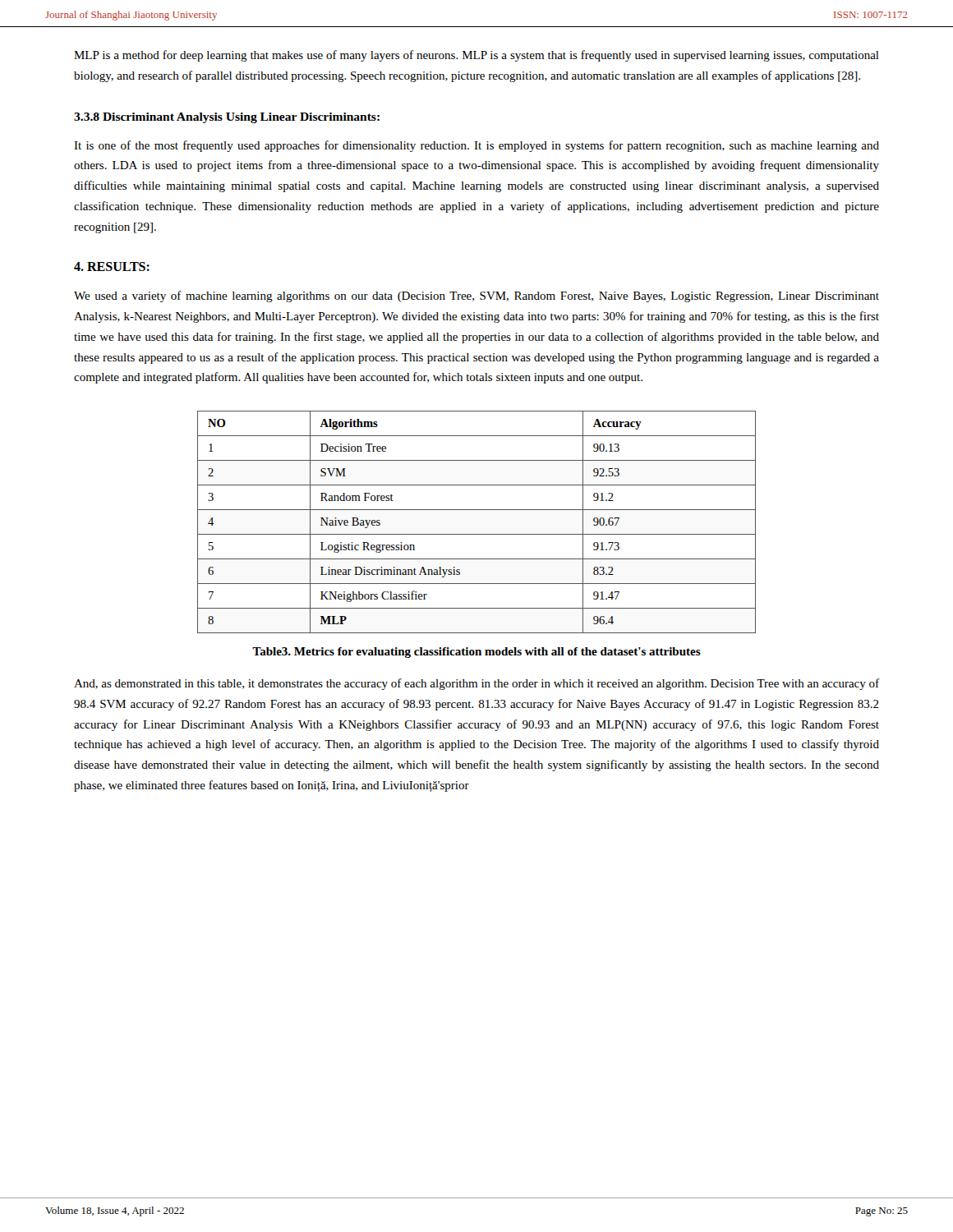Screen dimensions: 1232x953
Task: Find the text block that says "We used a variety of machine learning algorithms"
Action: 476,337
